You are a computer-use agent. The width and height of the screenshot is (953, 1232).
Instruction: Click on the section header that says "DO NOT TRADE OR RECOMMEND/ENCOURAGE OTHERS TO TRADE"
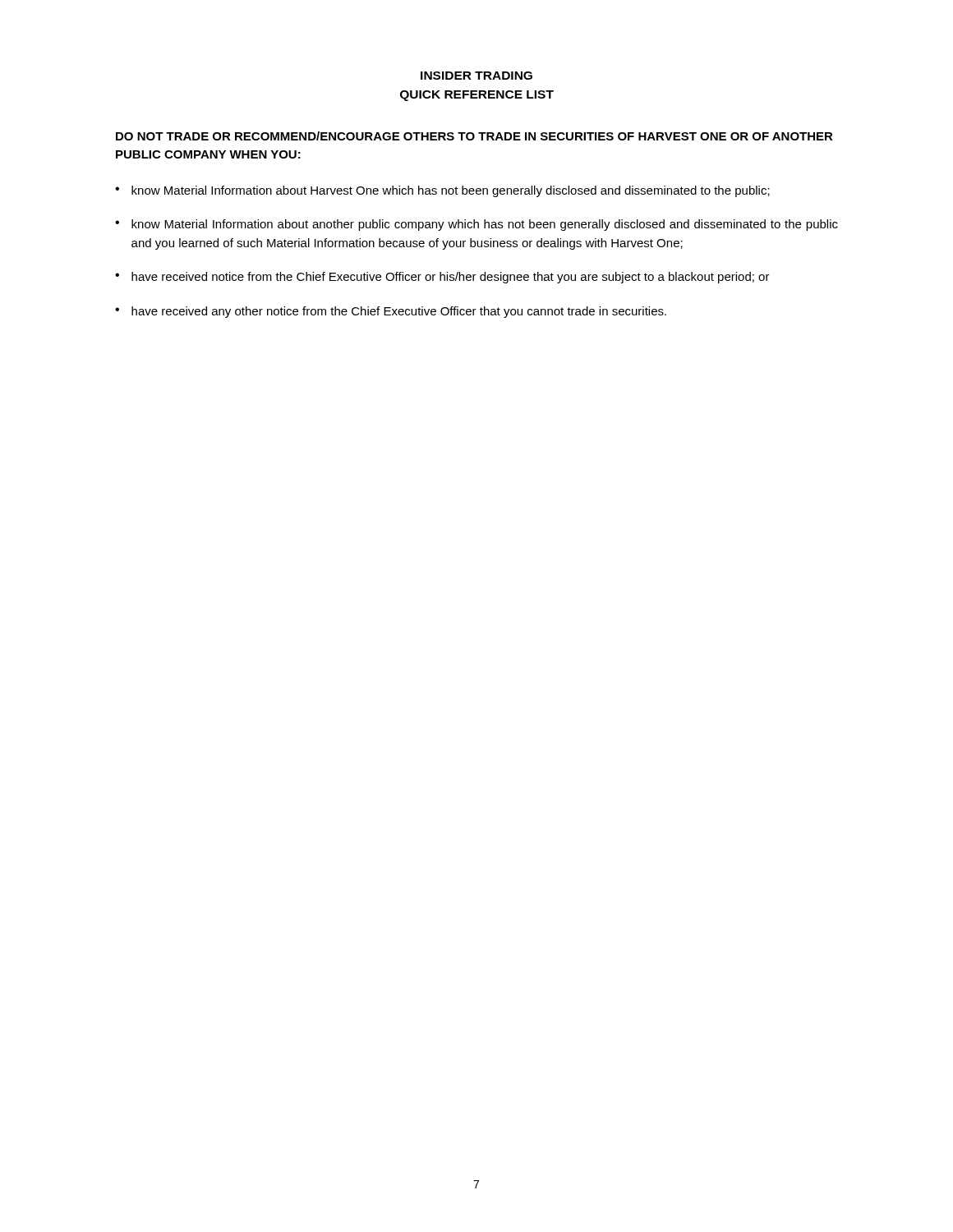coord(474,145)
